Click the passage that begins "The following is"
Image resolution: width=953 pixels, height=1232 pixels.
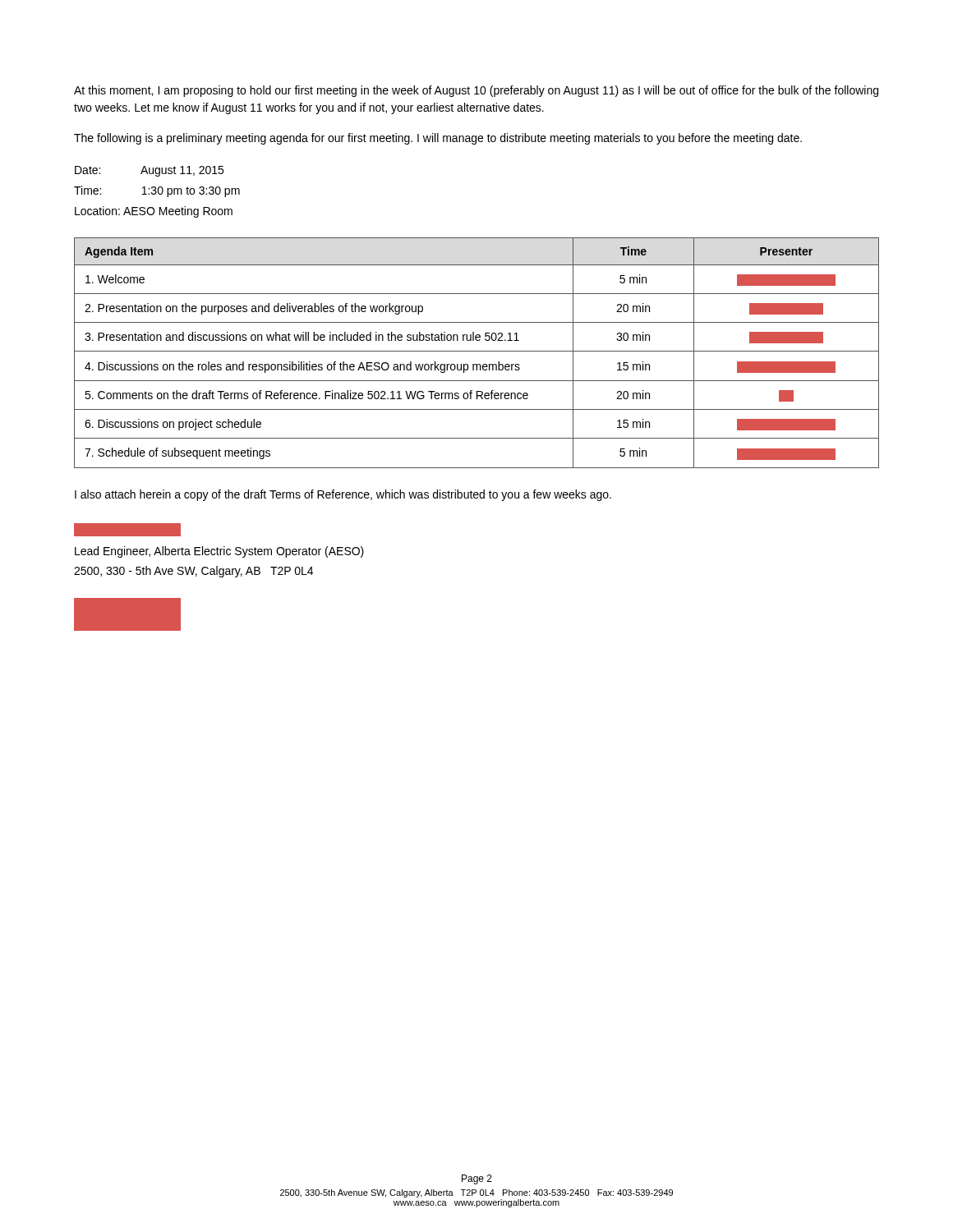pos(438,138)
